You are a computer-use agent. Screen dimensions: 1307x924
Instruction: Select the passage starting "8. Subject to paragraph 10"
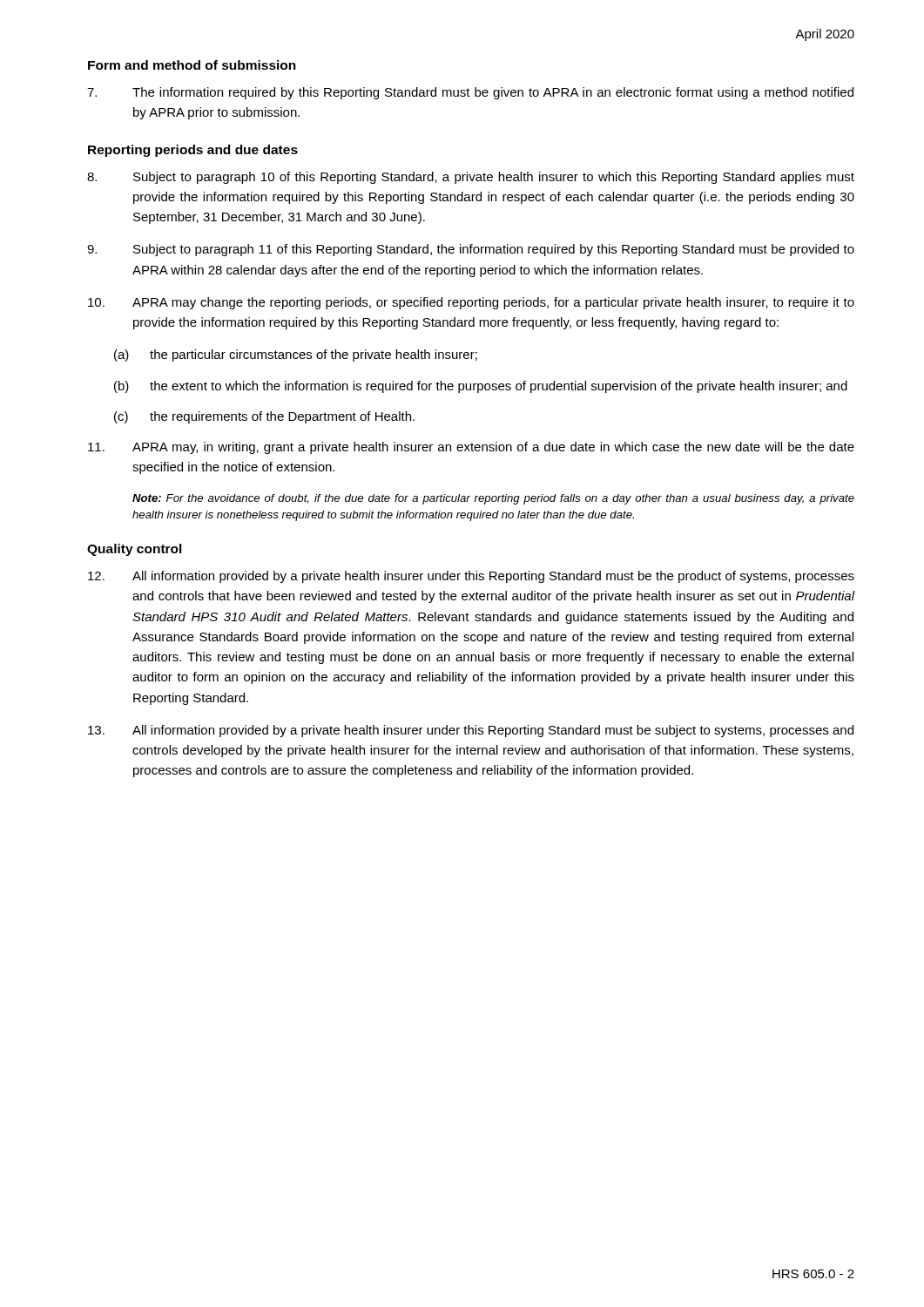471,196
